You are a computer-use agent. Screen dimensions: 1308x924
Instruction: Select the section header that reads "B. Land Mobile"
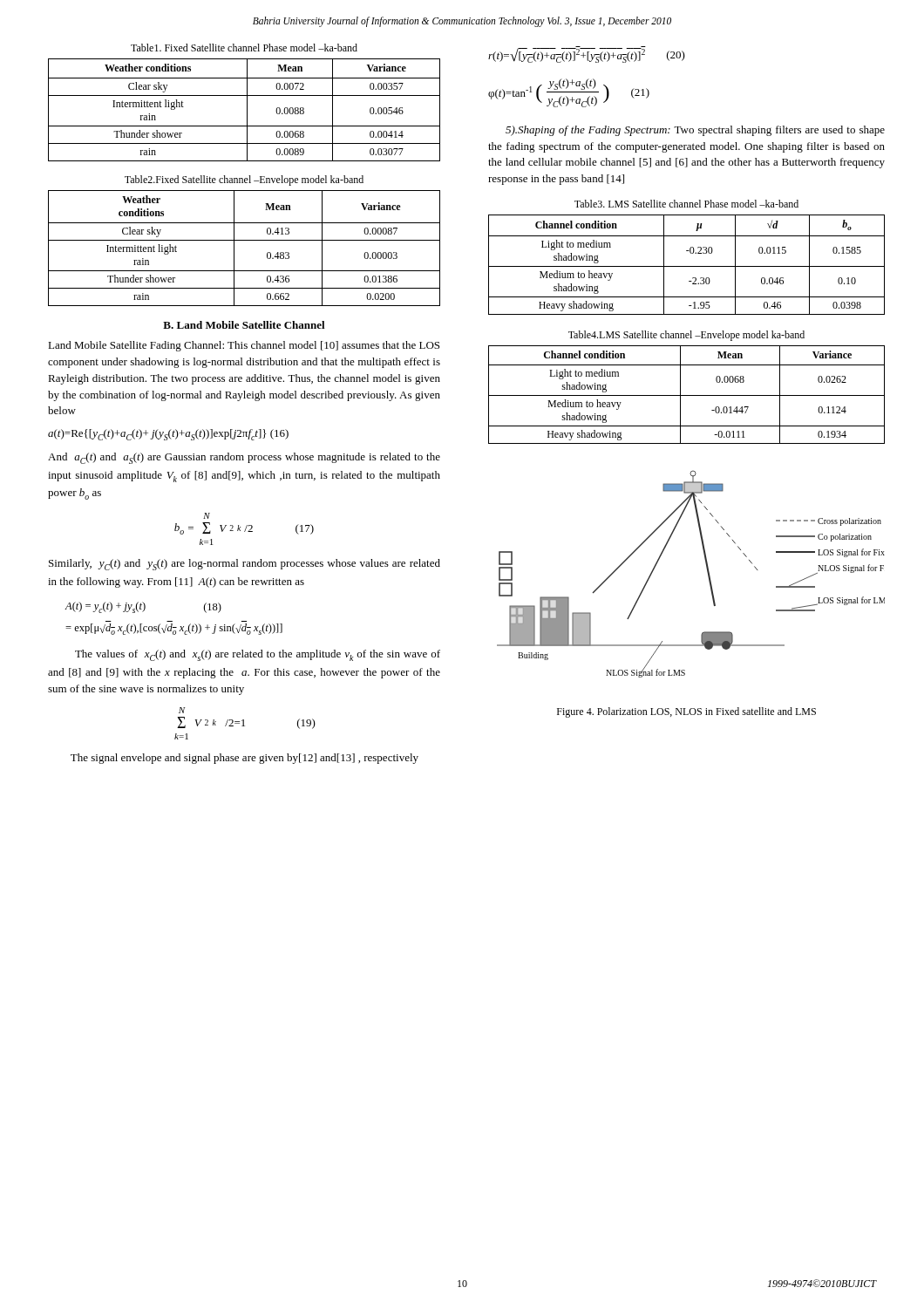point(244,325)
